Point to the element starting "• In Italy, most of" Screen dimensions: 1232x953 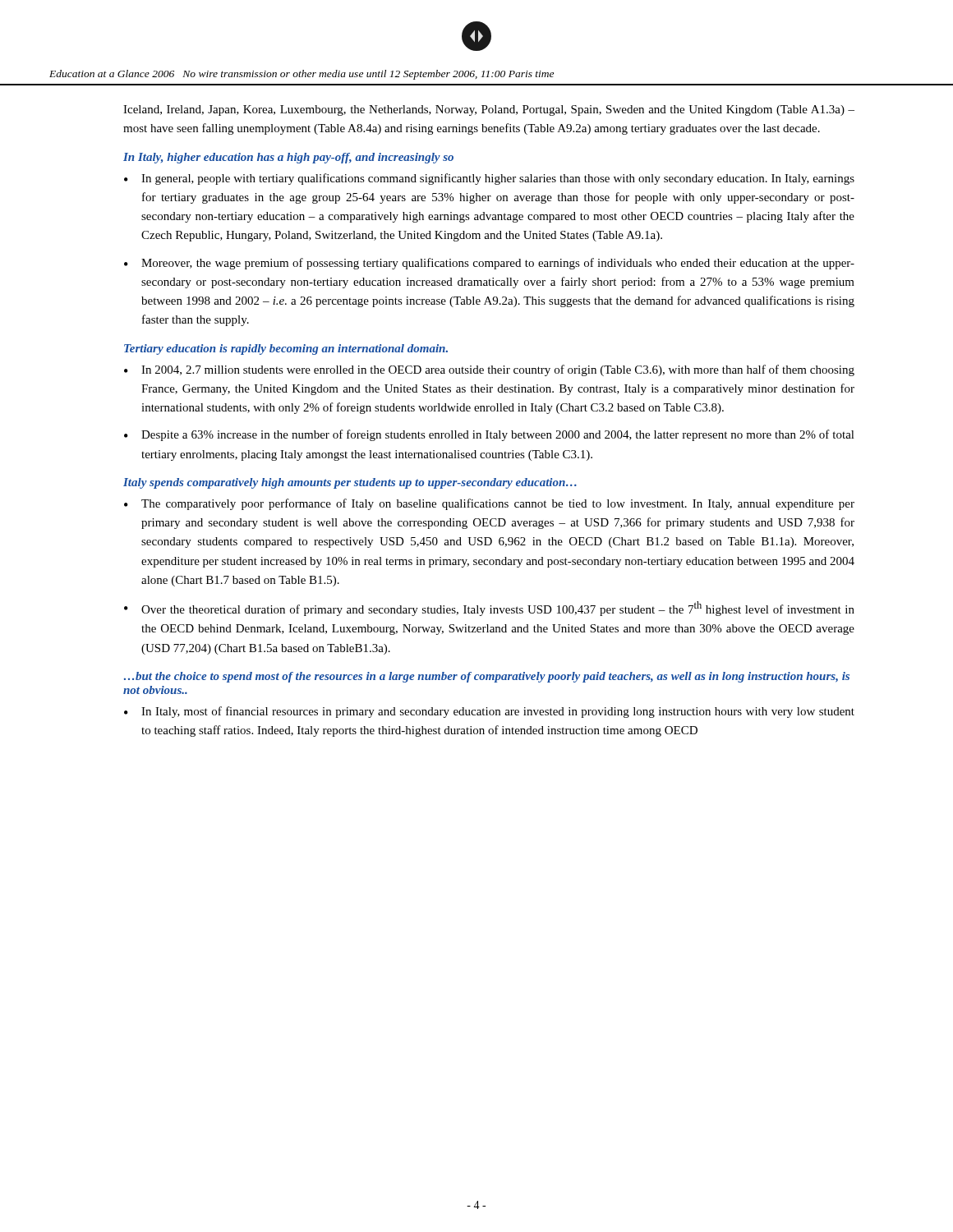489,721
